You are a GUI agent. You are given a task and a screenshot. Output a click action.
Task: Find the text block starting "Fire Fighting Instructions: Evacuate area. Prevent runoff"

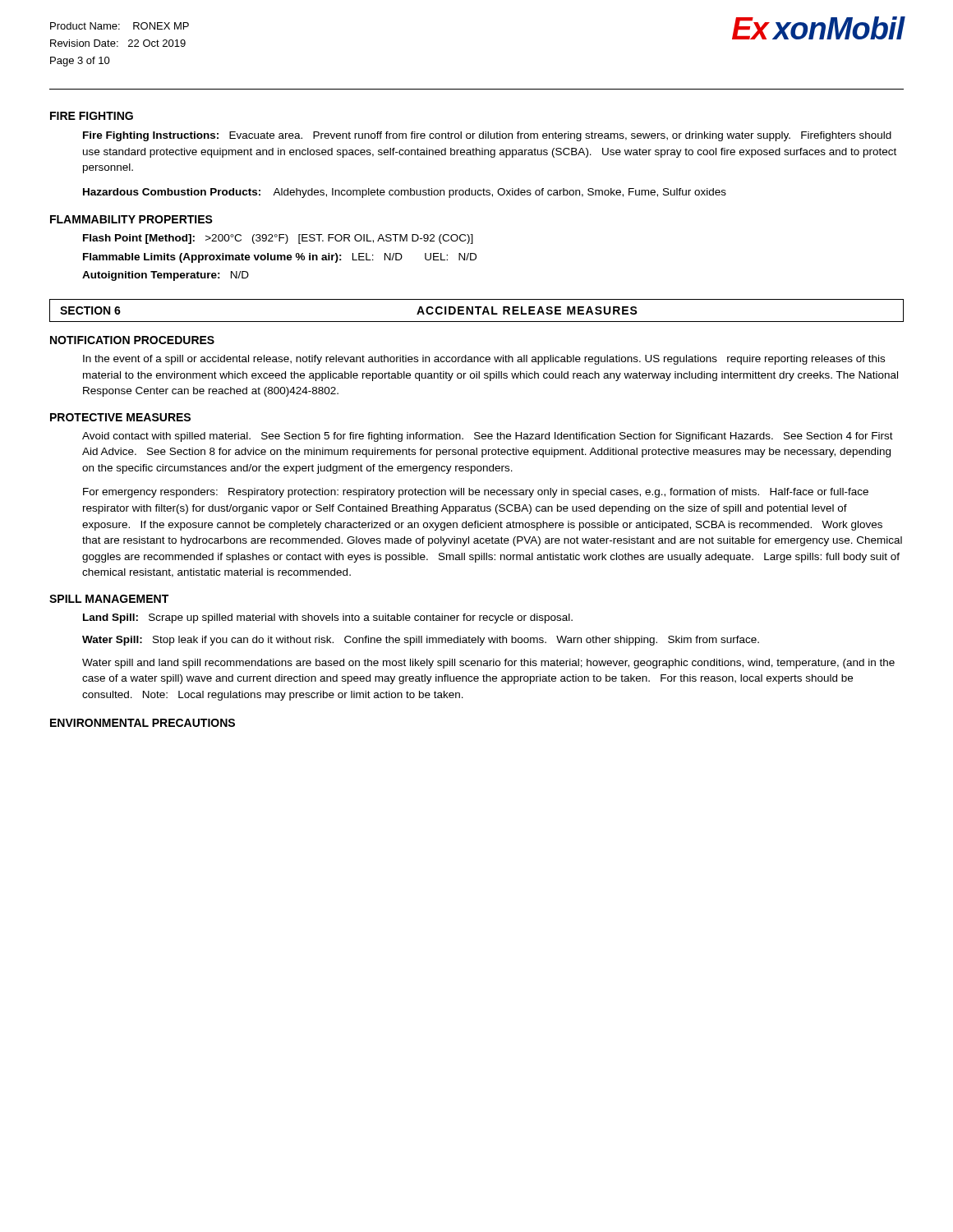tap(489, 151)
